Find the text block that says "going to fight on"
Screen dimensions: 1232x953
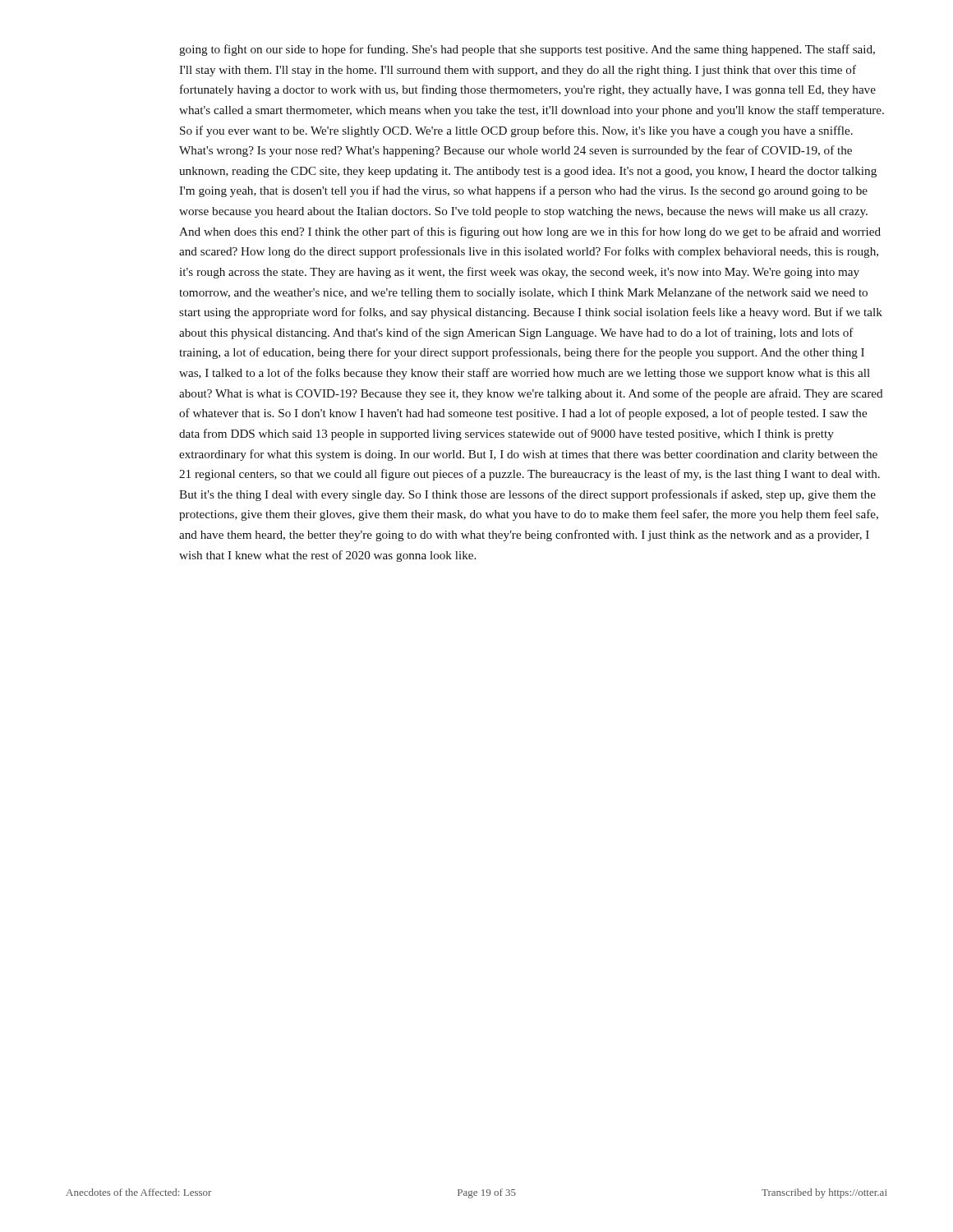click(532, 302)
